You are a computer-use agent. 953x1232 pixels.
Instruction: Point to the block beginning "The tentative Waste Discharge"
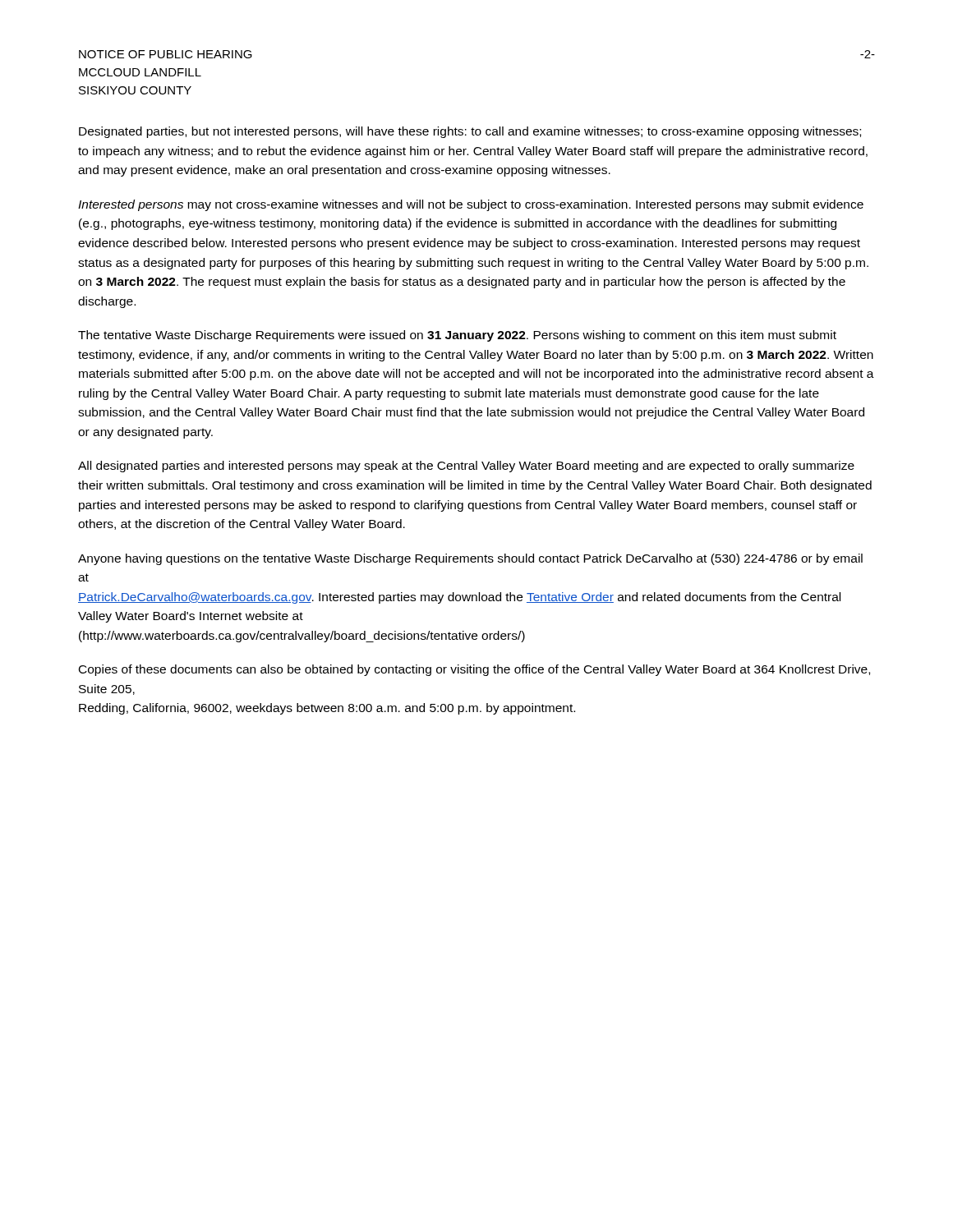476,383
